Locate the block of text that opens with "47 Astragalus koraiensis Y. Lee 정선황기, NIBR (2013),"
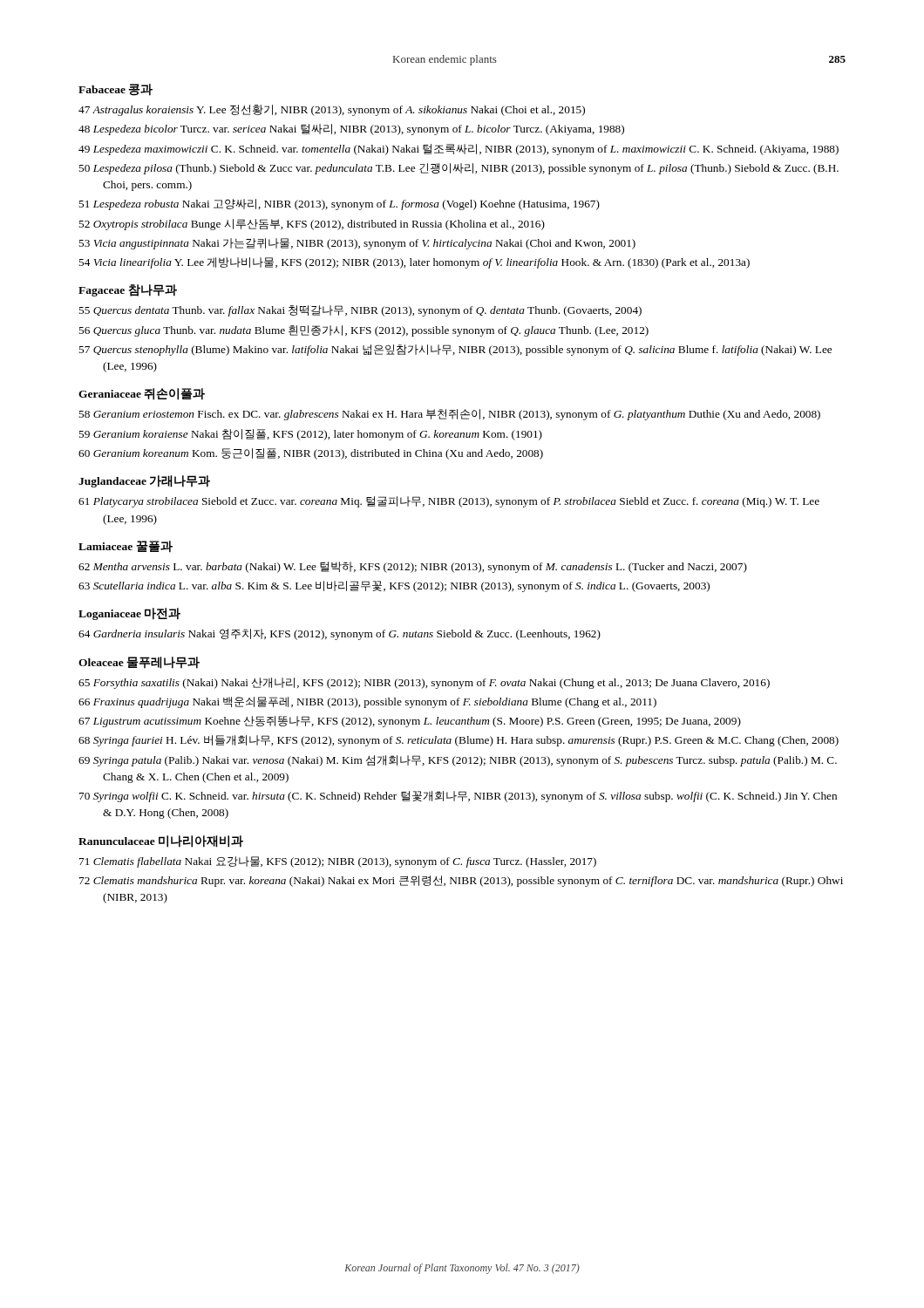The width and height of the screenshot is (924, 1308). point(332,109)
